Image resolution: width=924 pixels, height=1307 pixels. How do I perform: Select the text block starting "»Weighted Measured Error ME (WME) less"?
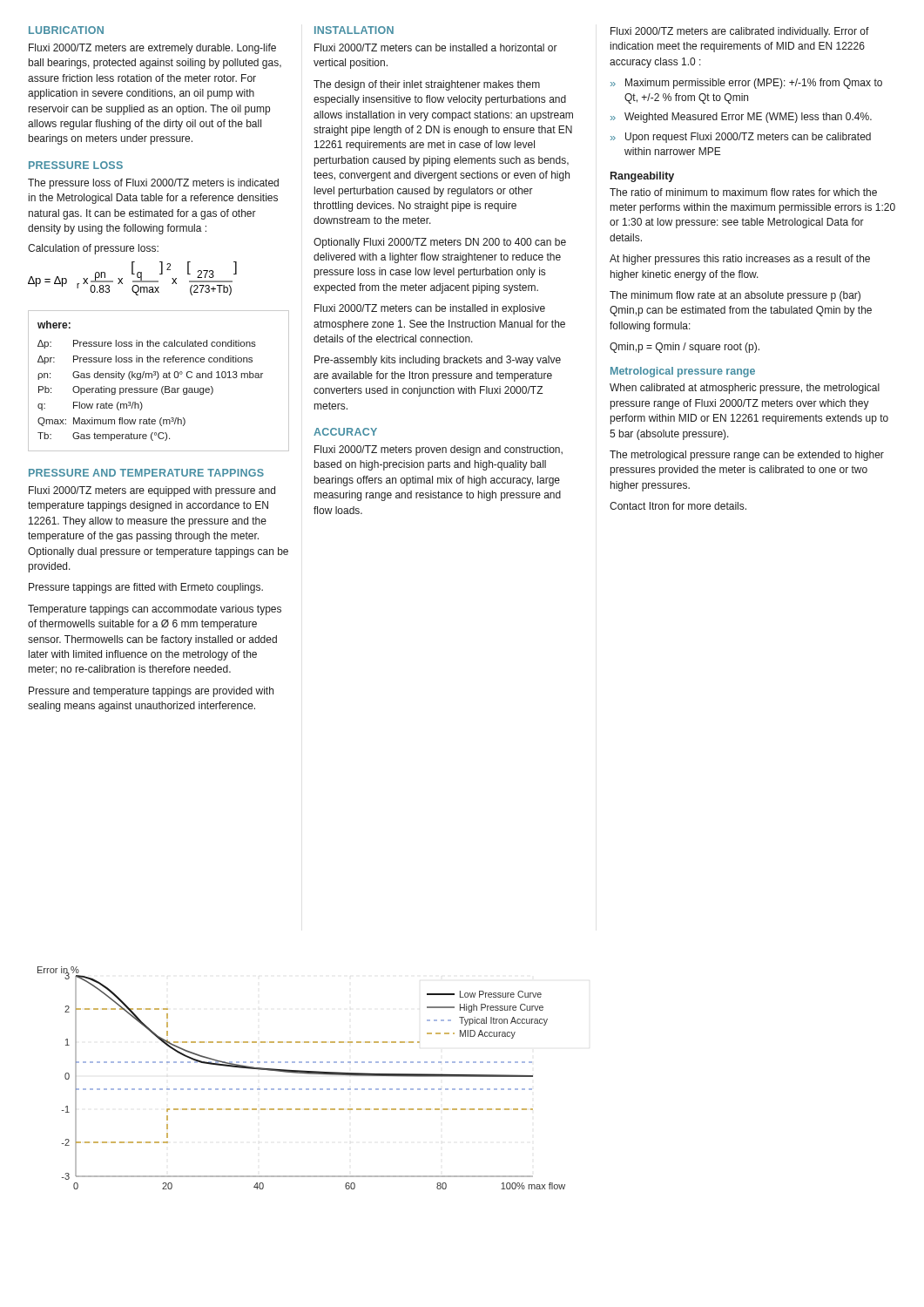[741, 117]
